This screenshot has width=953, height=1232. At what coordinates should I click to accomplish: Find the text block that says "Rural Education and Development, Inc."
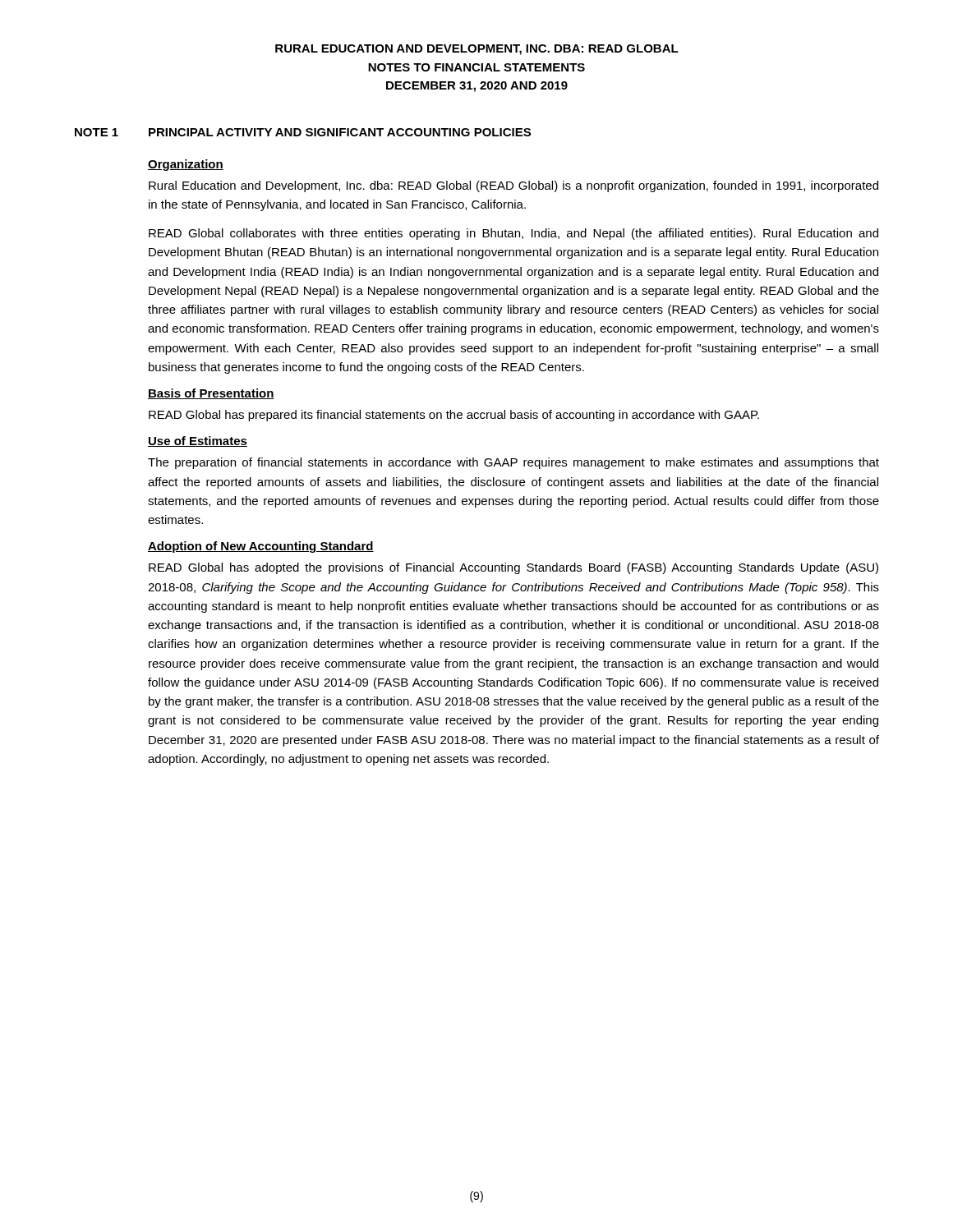[513, 194]
